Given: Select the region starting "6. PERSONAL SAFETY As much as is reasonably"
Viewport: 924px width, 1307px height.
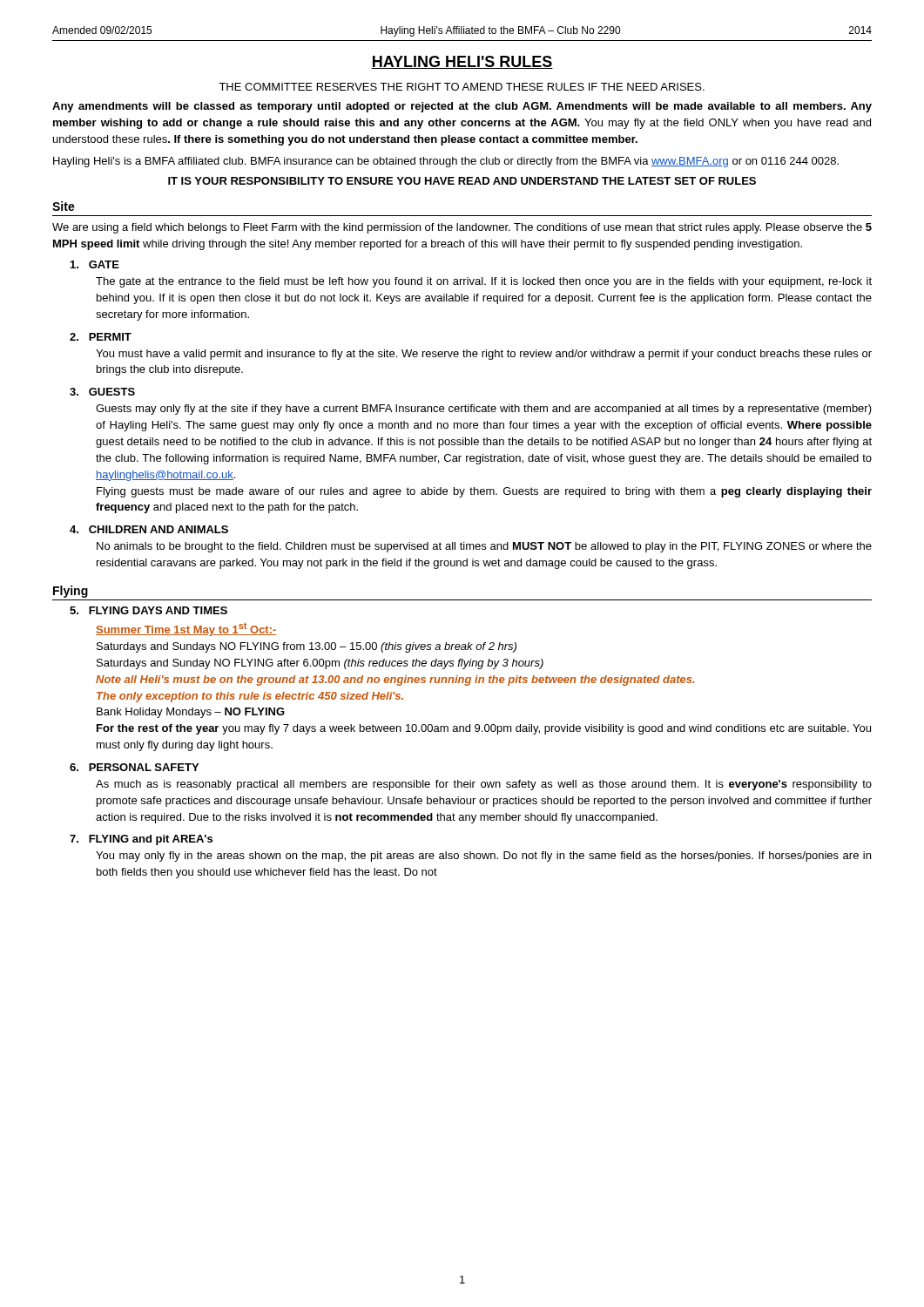Looking at the screenshot, I should [x=471, y=793].
